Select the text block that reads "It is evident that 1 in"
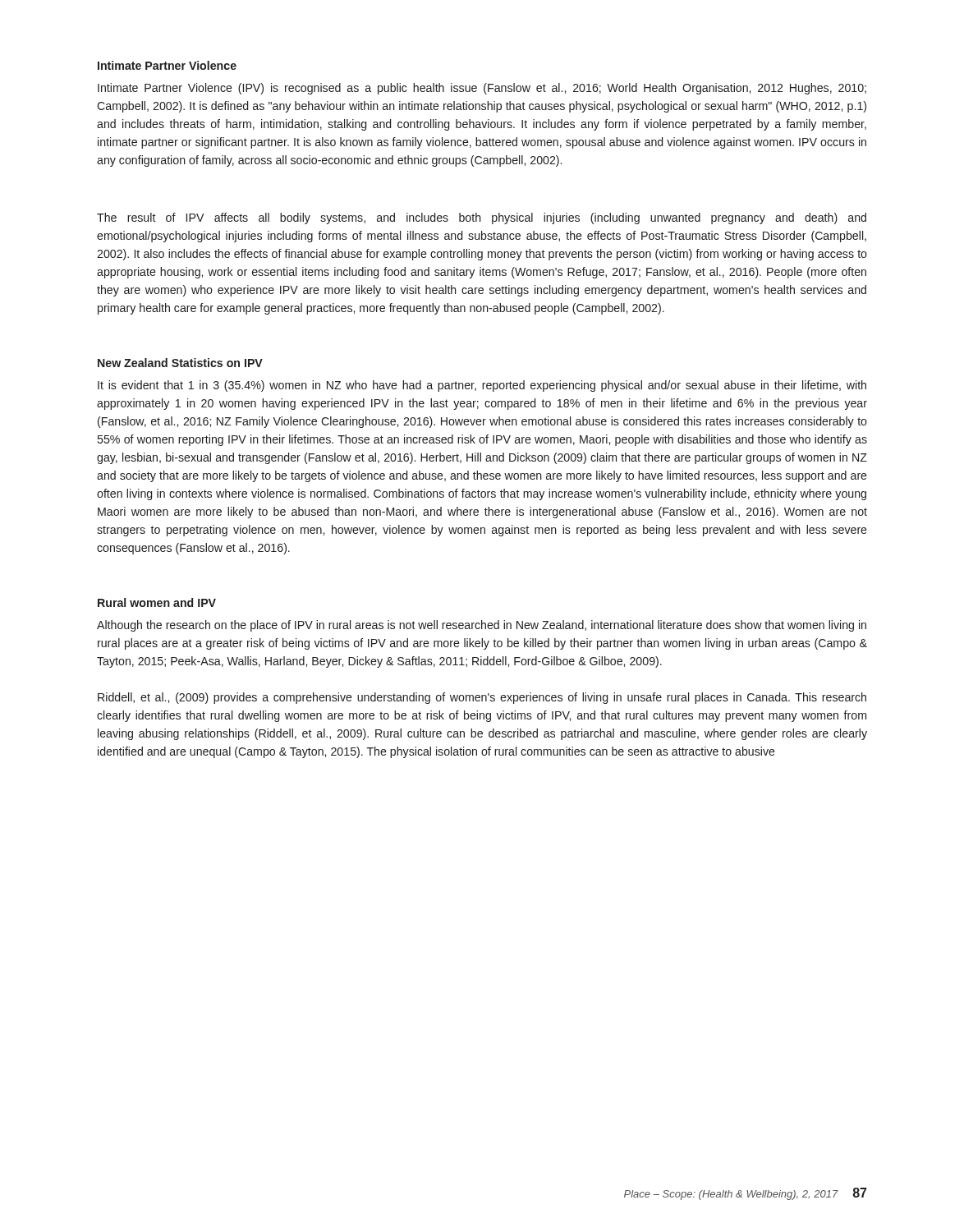Screen dimensions: 1232x964 point(482,466)
